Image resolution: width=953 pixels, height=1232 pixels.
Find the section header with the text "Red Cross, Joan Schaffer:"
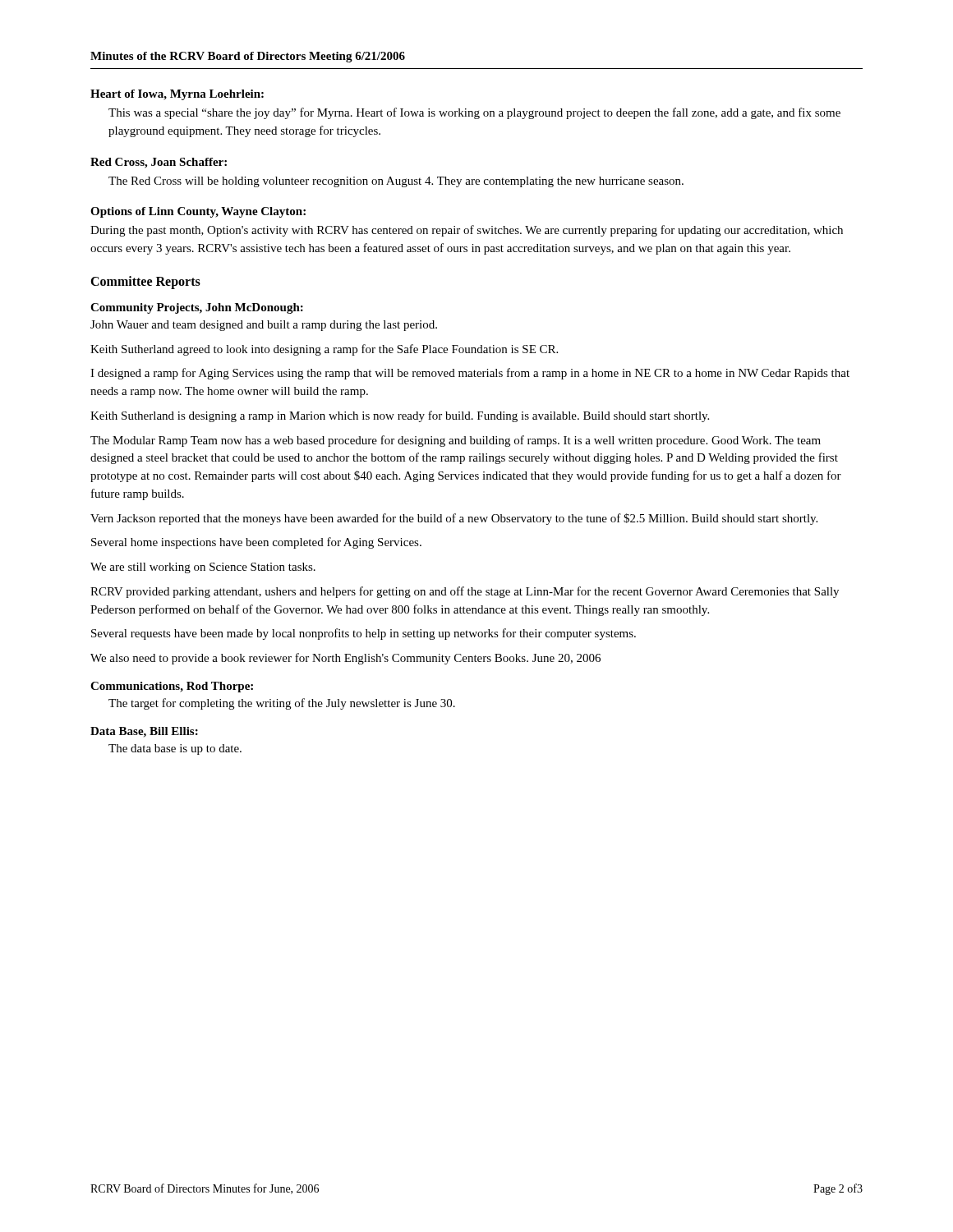pos(159,161)
